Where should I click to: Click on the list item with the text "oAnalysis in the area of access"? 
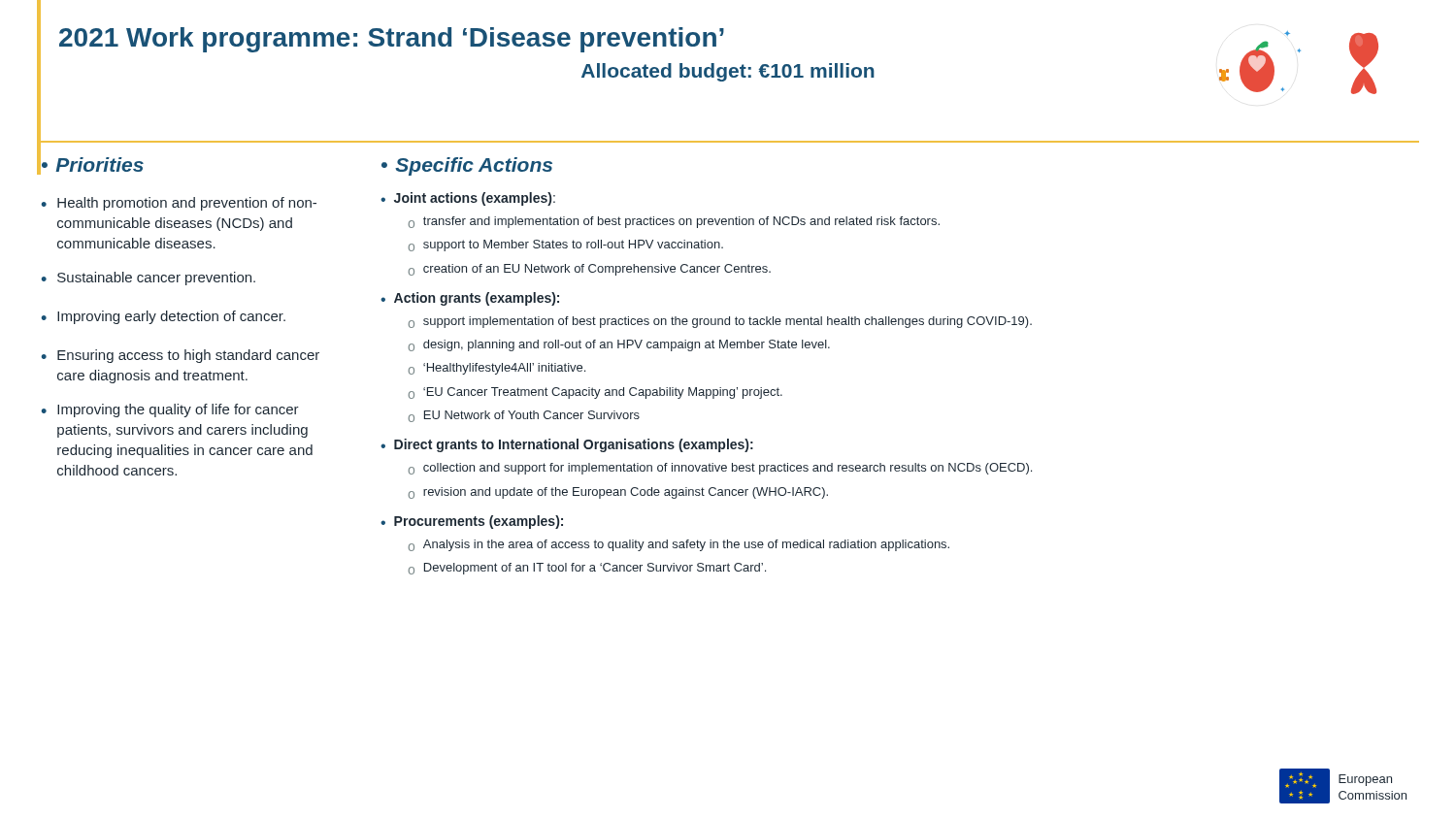pyautogui.click(x=679, y=546)
